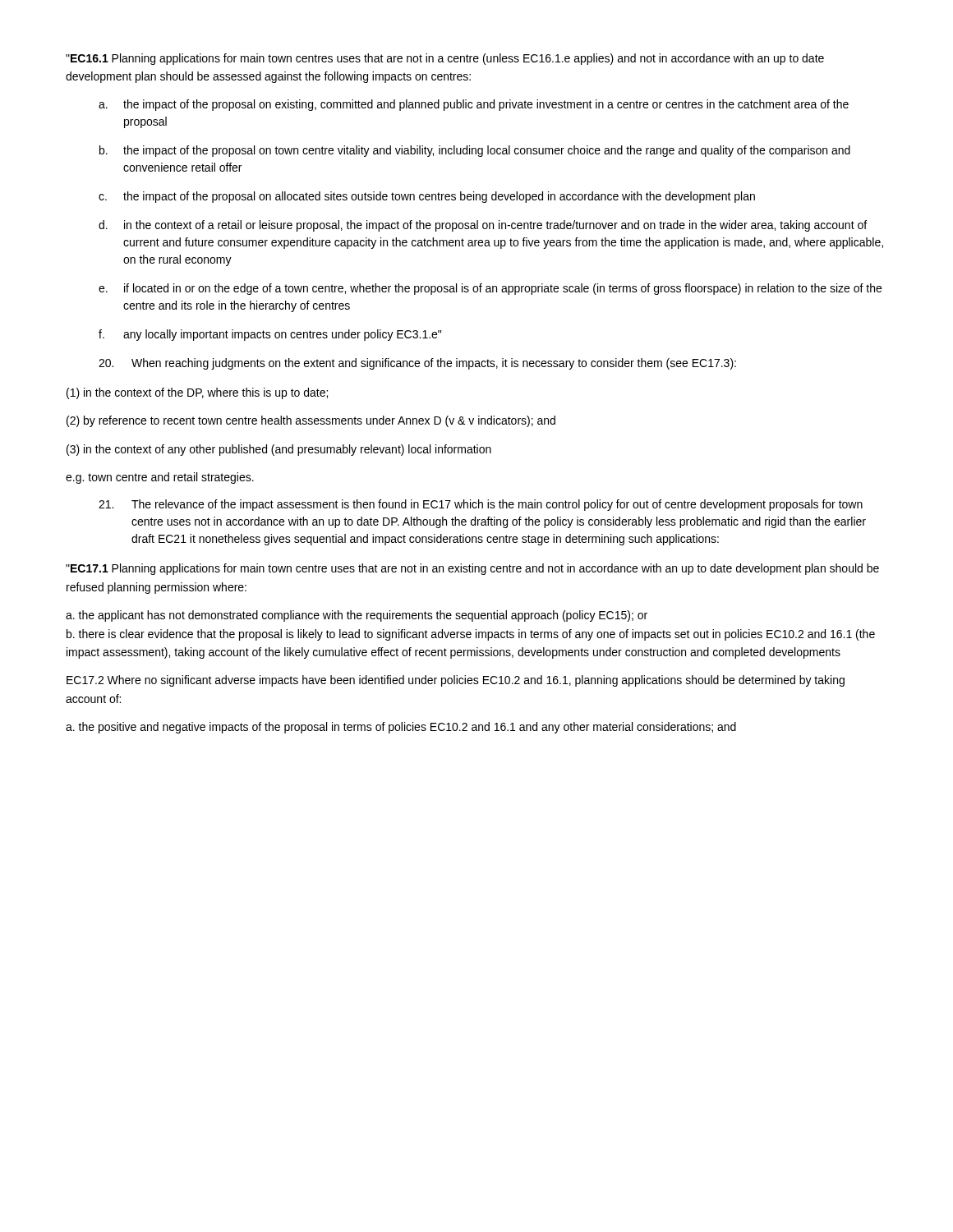The height and width of the screenshot is (1232, 953).
Task: Find the block starting "a. the impact"
Action: (493, 113)
